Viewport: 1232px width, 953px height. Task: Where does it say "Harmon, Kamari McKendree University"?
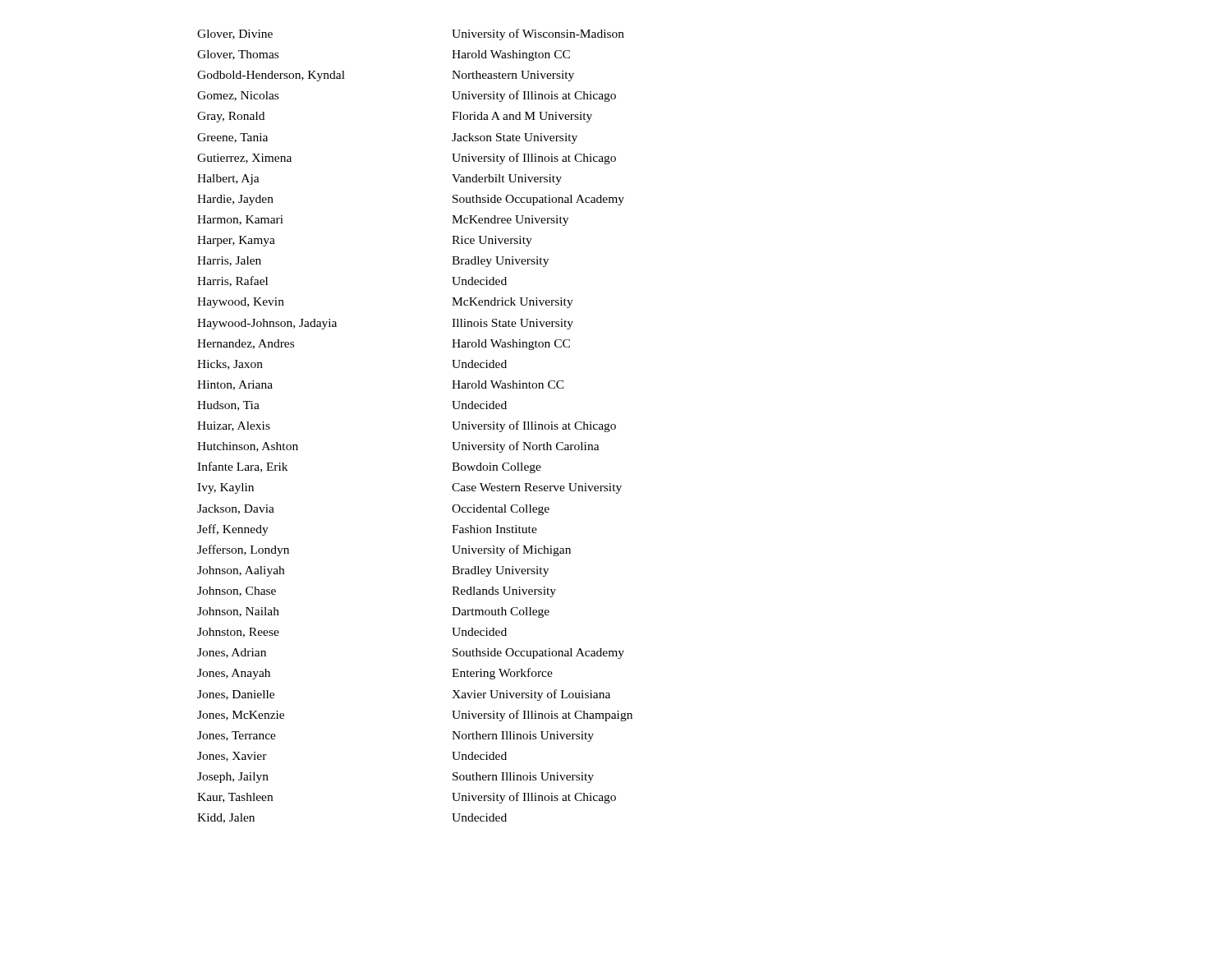coord(554,219)
